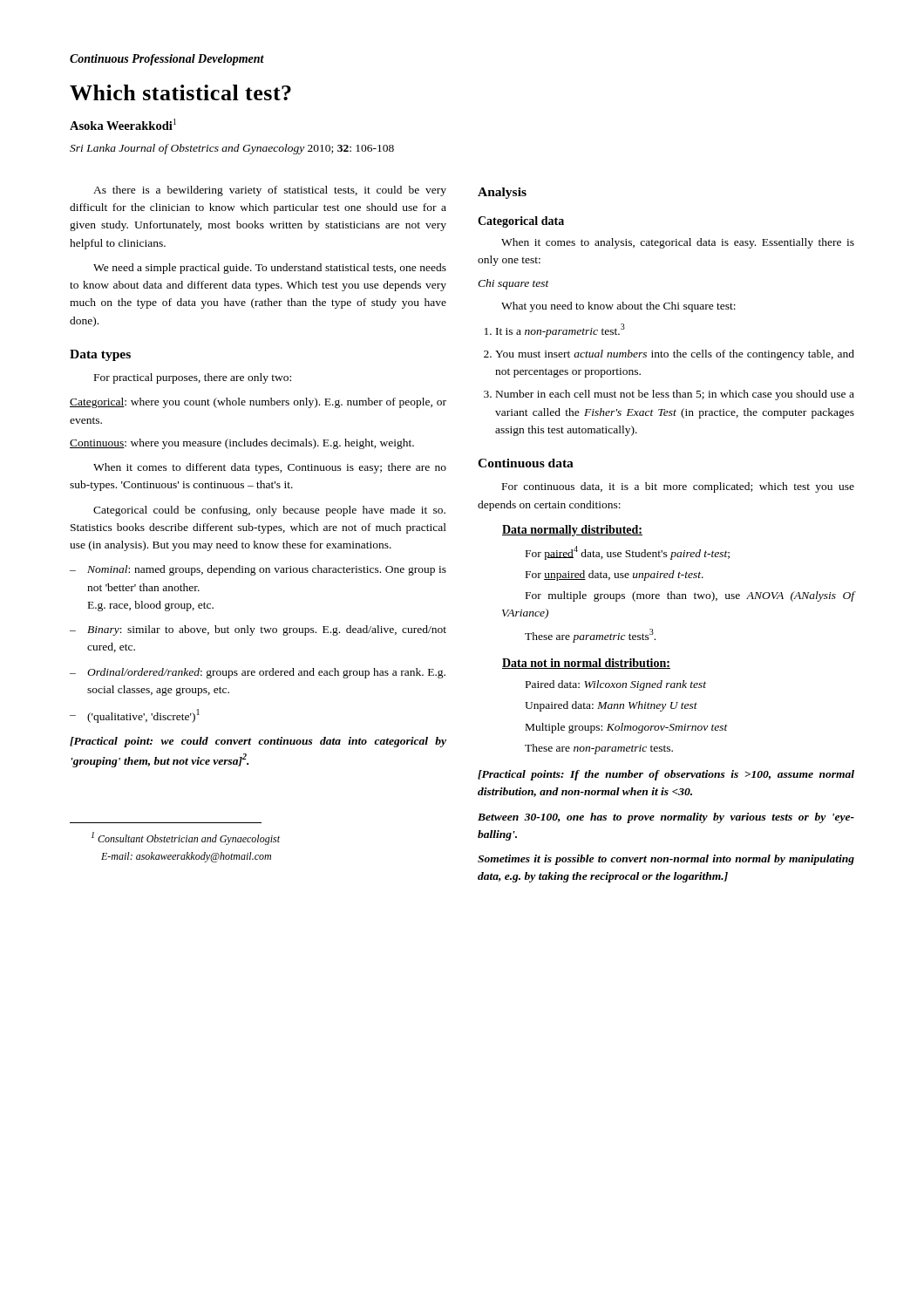Find the list item with the text "Ordinal/ordered/ranked: groups are ordered and"
Image resolution: width=924 pixels, height=1308 pixels.
point(258,681)
